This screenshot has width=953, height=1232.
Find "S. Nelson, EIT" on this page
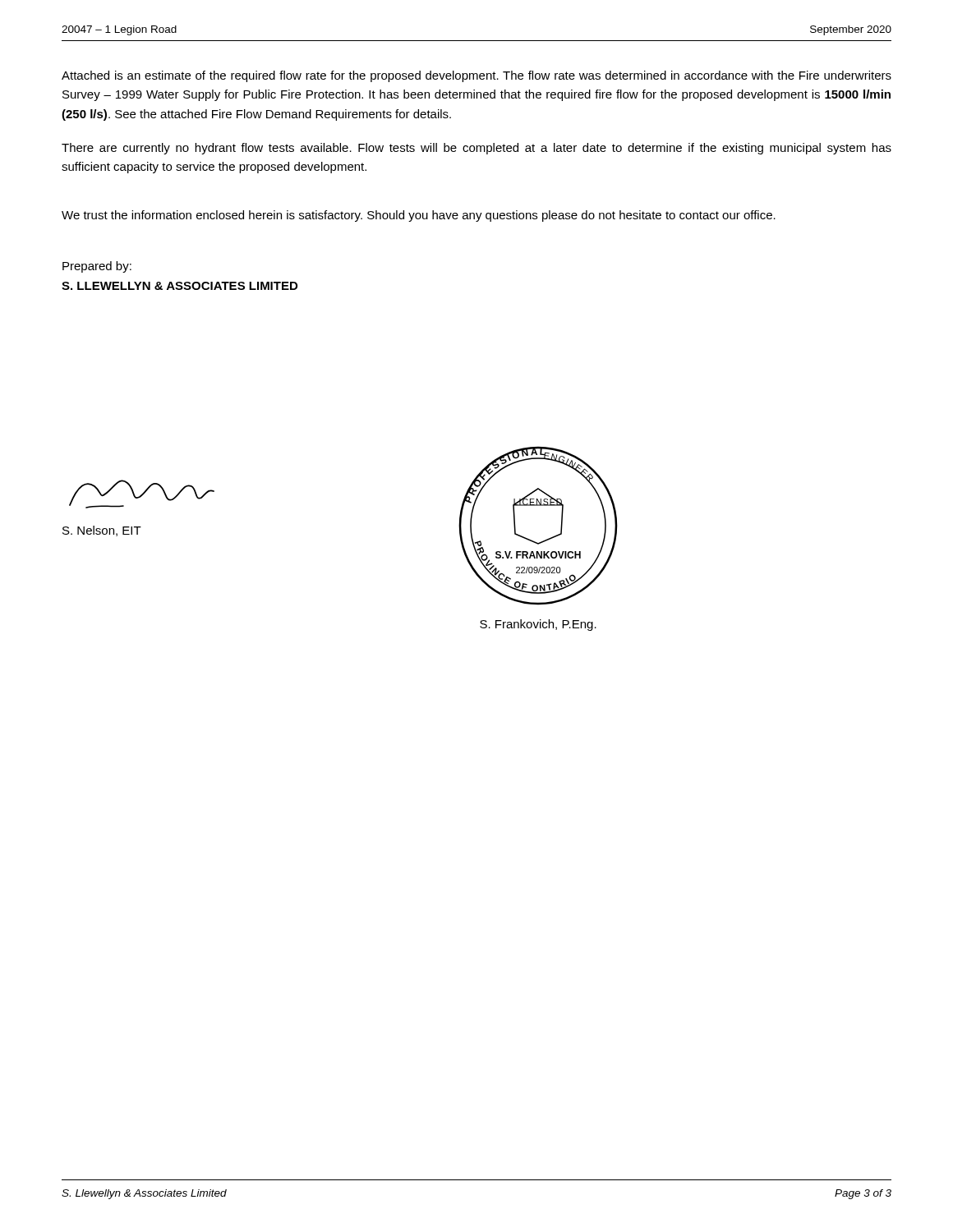coord(101,530)
